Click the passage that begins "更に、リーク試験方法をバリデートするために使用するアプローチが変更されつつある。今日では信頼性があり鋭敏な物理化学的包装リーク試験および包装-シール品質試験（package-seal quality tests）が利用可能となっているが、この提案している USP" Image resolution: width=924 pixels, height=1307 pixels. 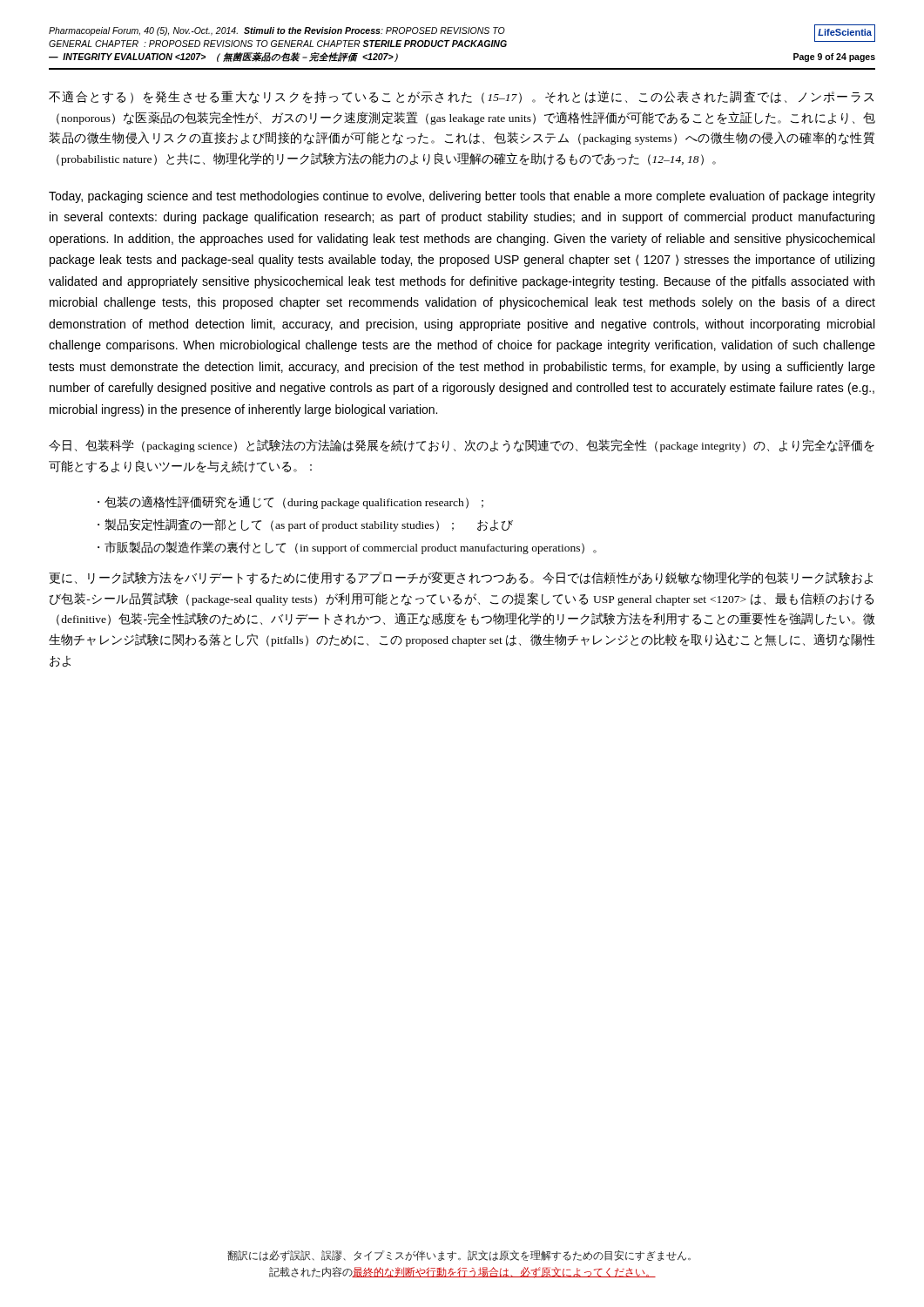coord(462,619)
